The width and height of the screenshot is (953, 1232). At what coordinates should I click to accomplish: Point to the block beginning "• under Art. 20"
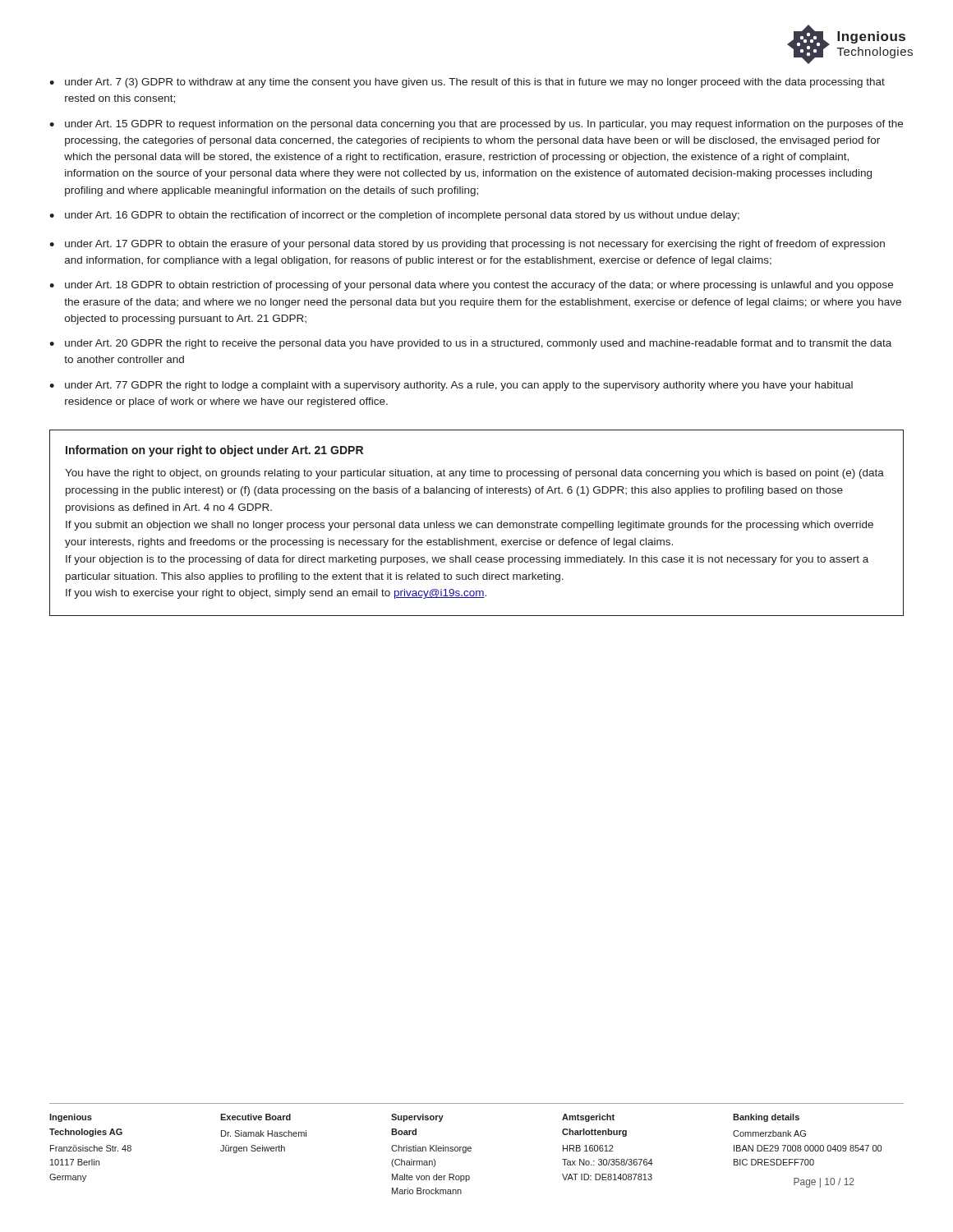[476, 352]
